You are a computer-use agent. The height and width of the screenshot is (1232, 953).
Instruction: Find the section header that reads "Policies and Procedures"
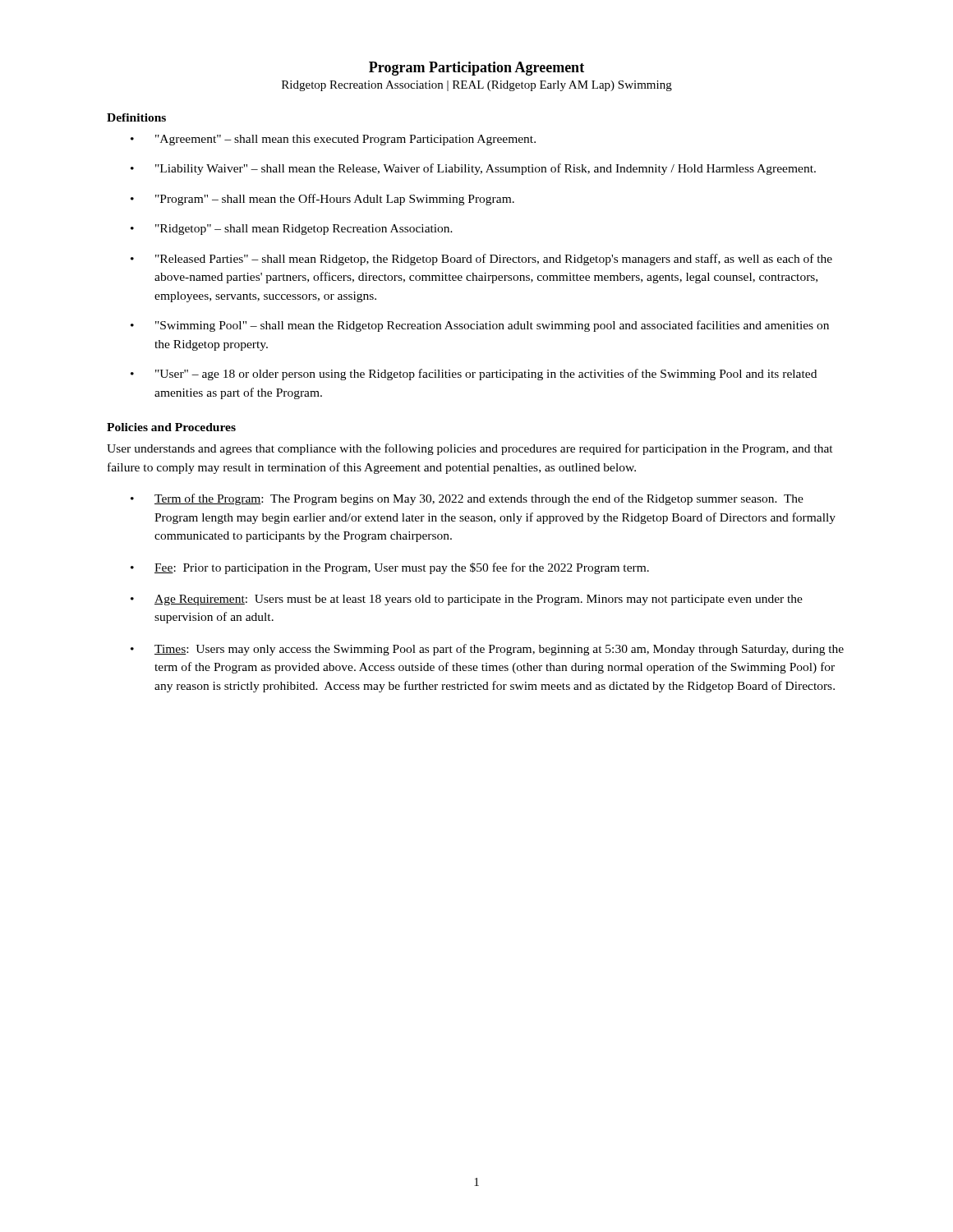pos(171,427)
